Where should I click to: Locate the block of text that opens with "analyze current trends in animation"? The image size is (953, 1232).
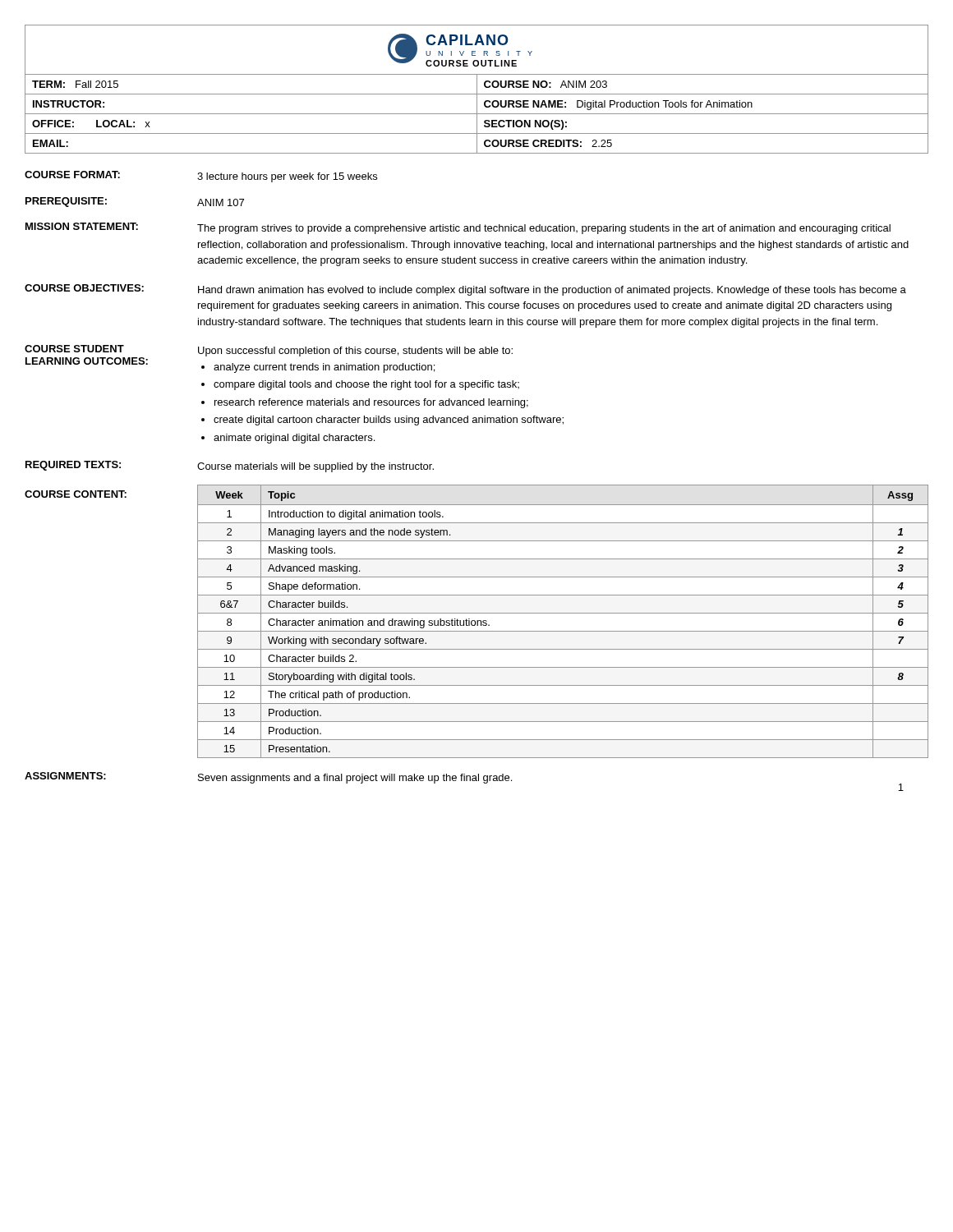pyautogui.click(x=325, y=366)
